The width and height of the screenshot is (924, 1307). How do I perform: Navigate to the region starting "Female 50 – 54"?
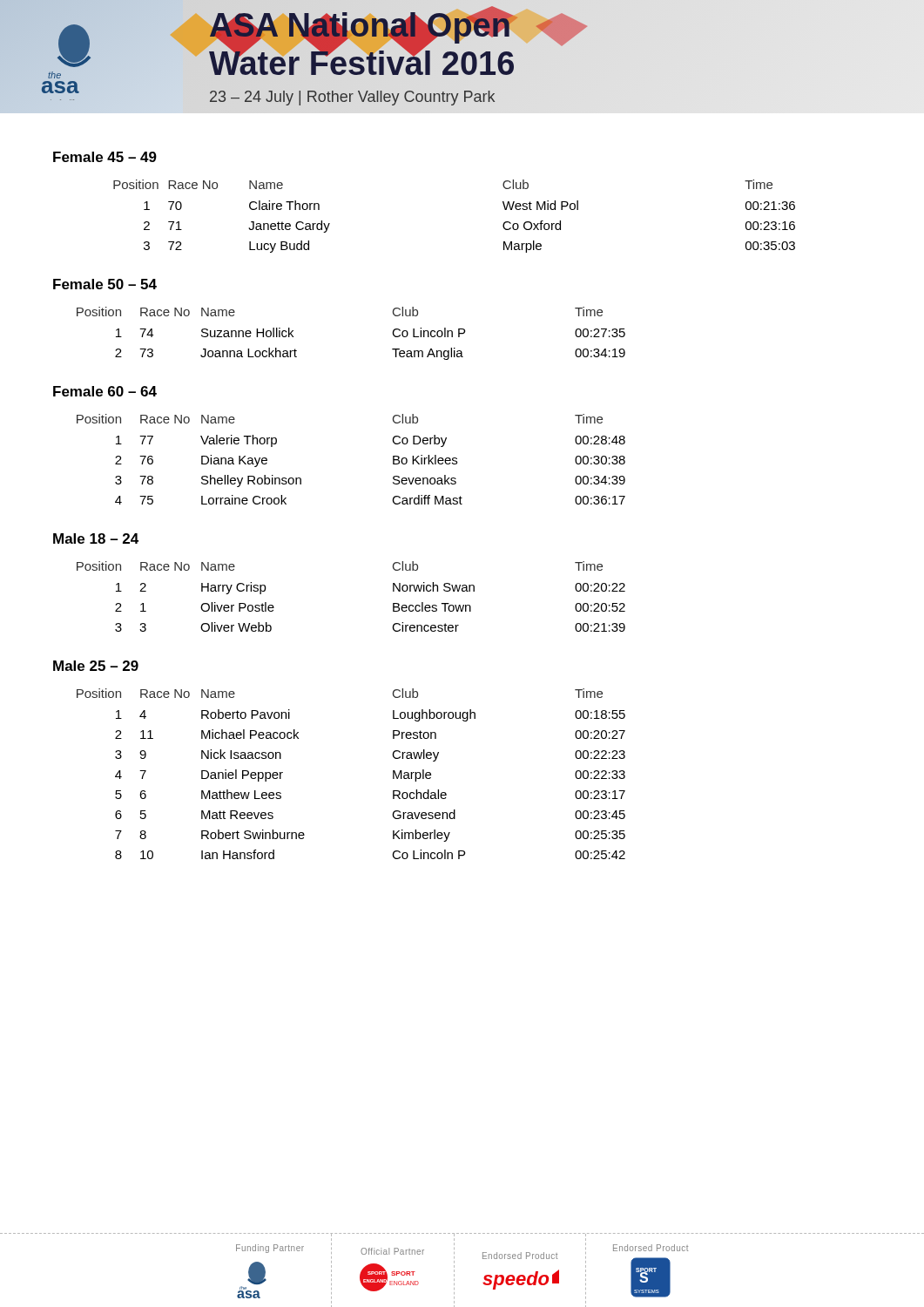[105, 284]
